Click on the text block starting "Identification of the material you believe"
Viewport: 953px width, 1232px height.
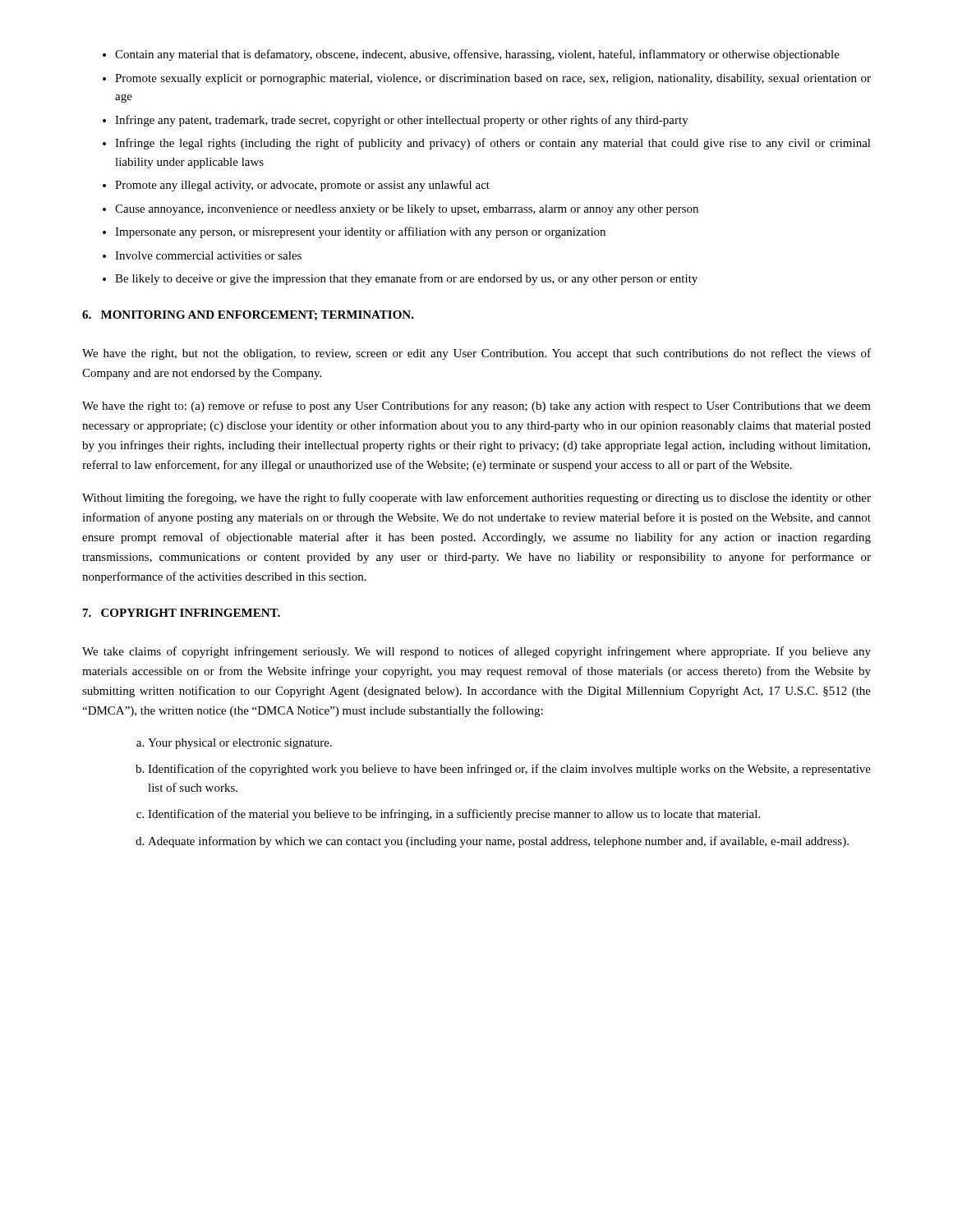[454, 814]
